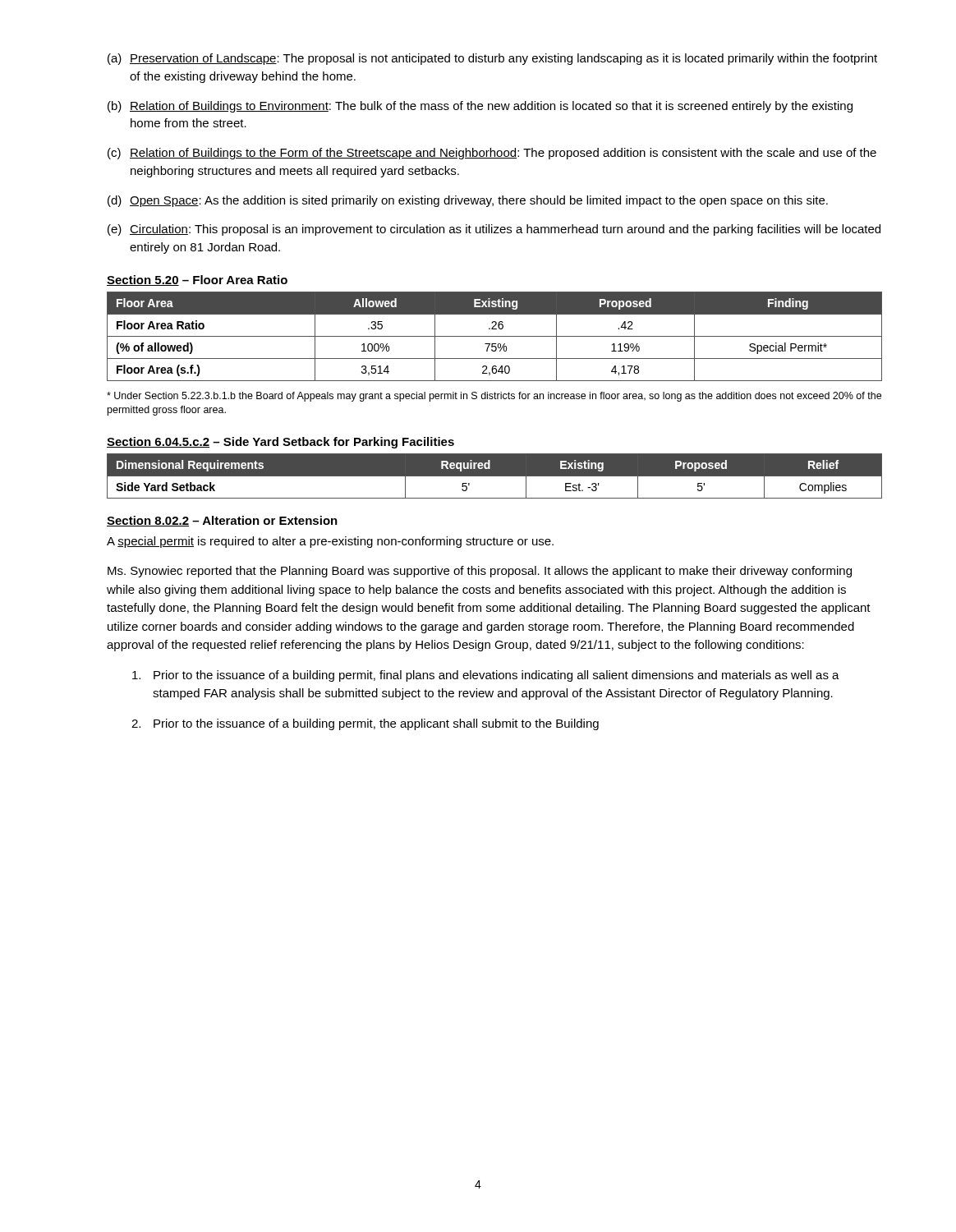Image resolution: width=956 pixels, height=1232 pixels.
Task: Select the section header containing "Section 5.20 – Floor Area"
Action: click(197, 279)
